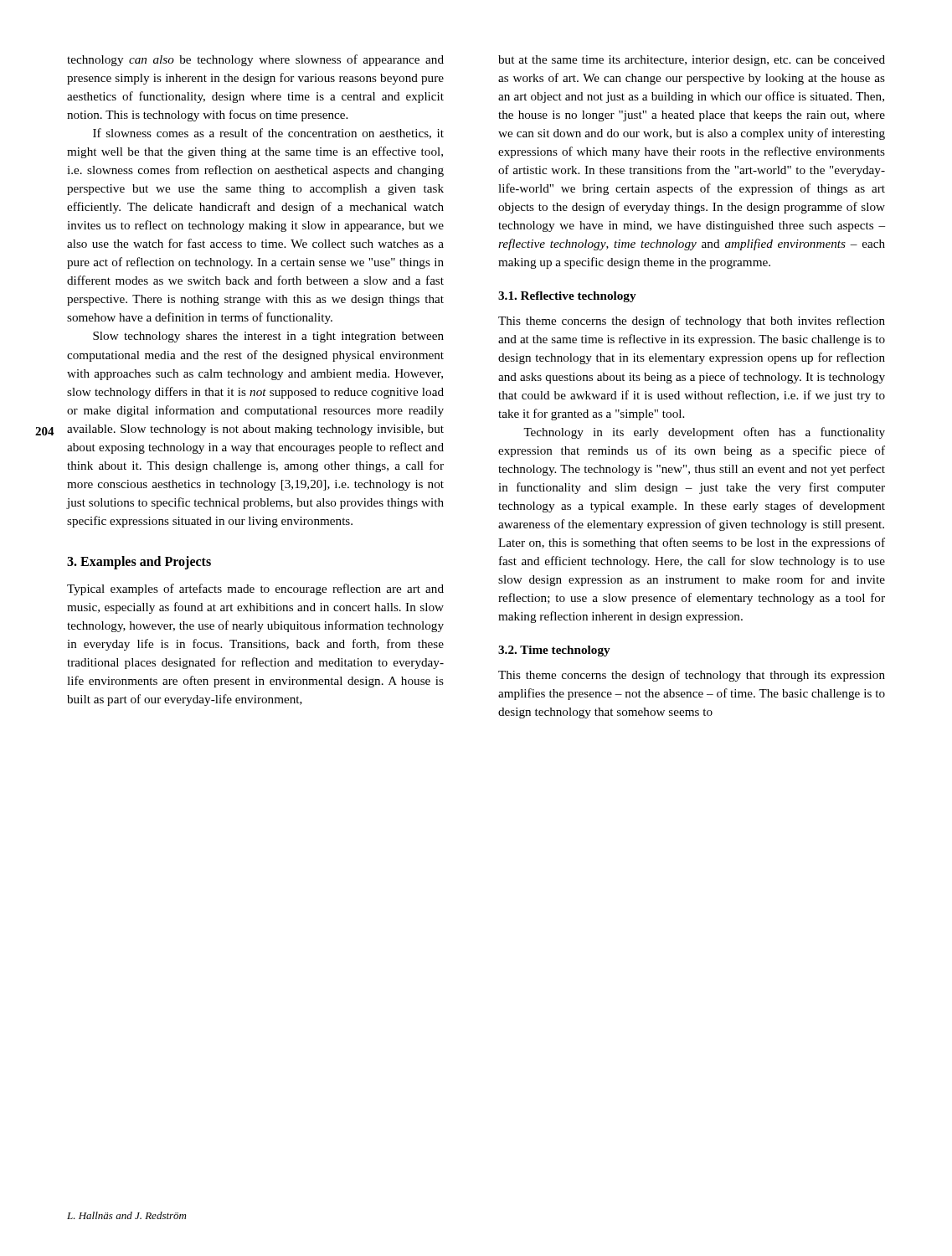Viewport: 952px width, 1256px height.
Task: Navigate to the text block starting "Typical examples of"
Action: pyautogui.click(x=255, y=644)
